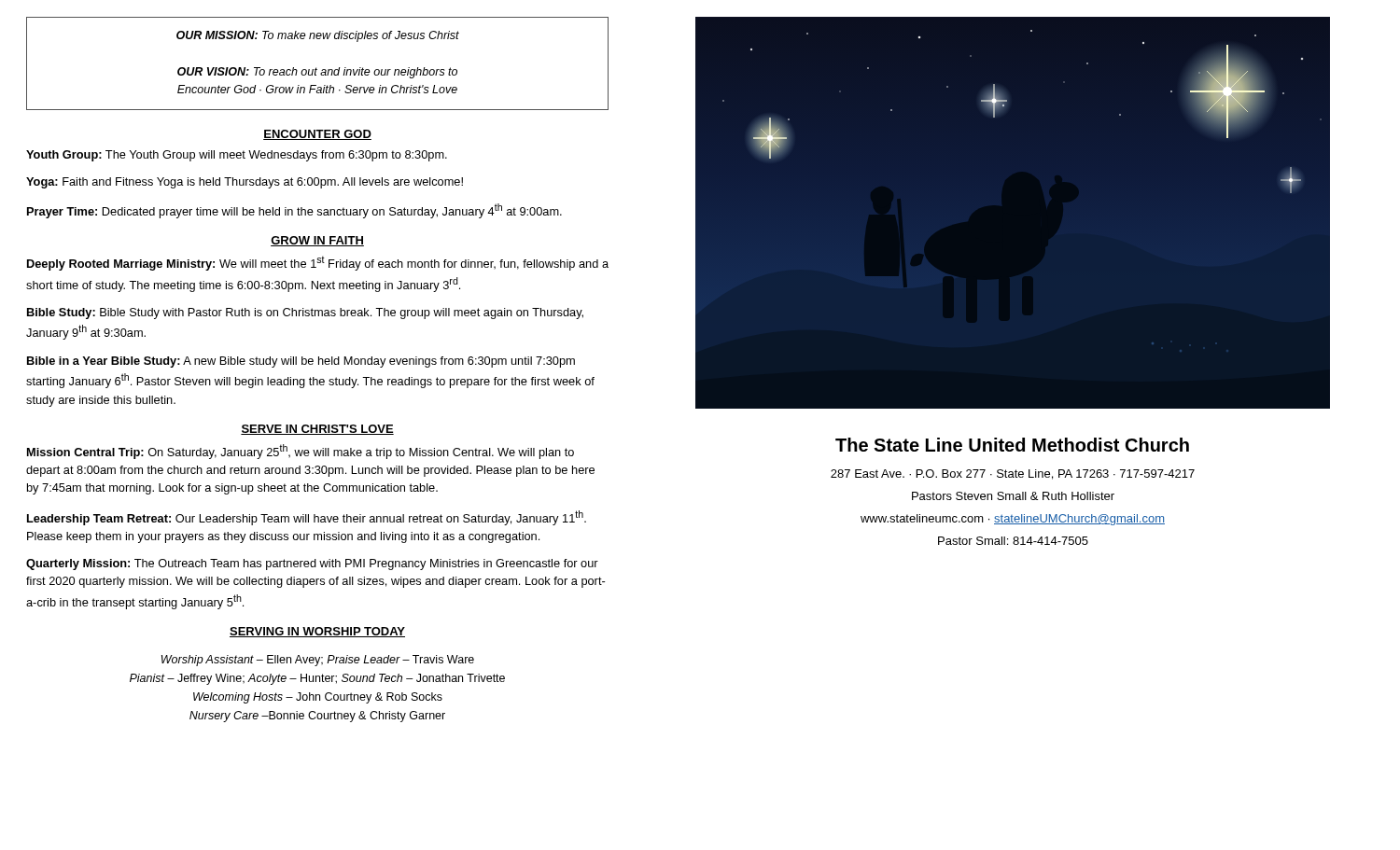The image size is (1400, 850).
Task: Find the block on this page that starts "Quarterly Mission: The Outreach Team has partnered with"
Action: coord(316,583)
